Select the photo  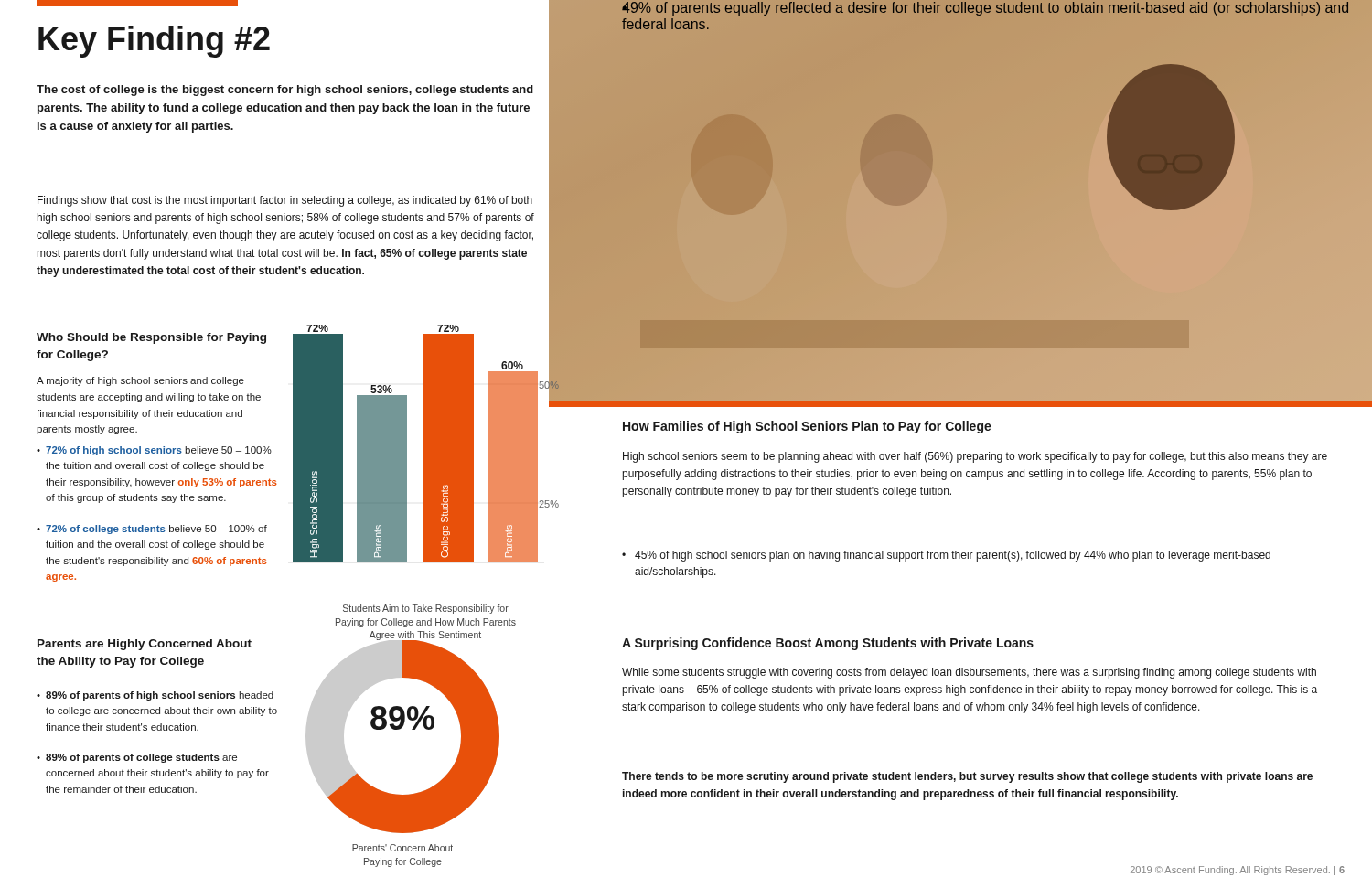coord(960,203)
